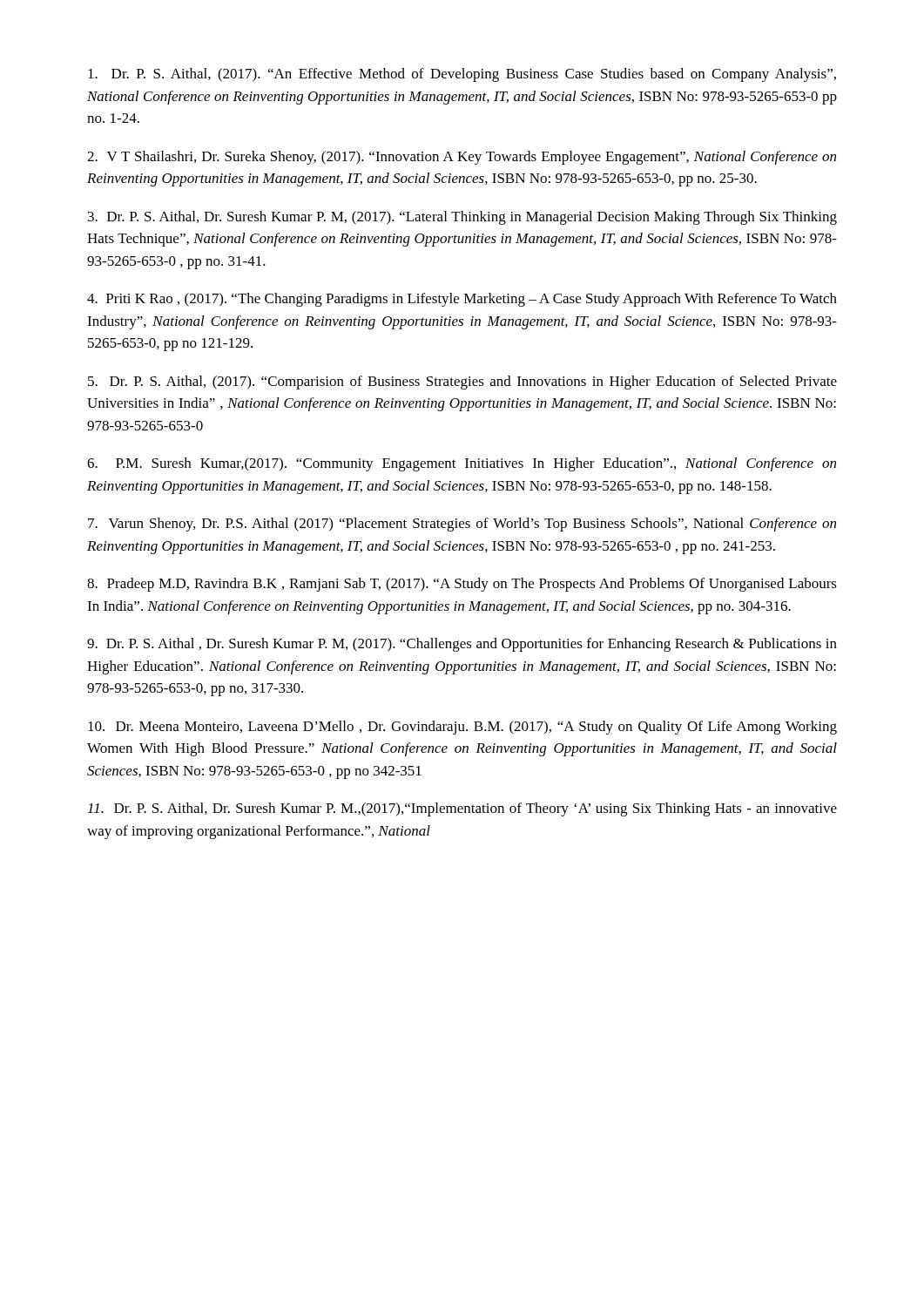This screenshot has width=924, height=1307.
Task: Navigate to the region starting "Dr. P. S. Aithal, (2017). “An Effective Method"
Action: click(462, 96)
